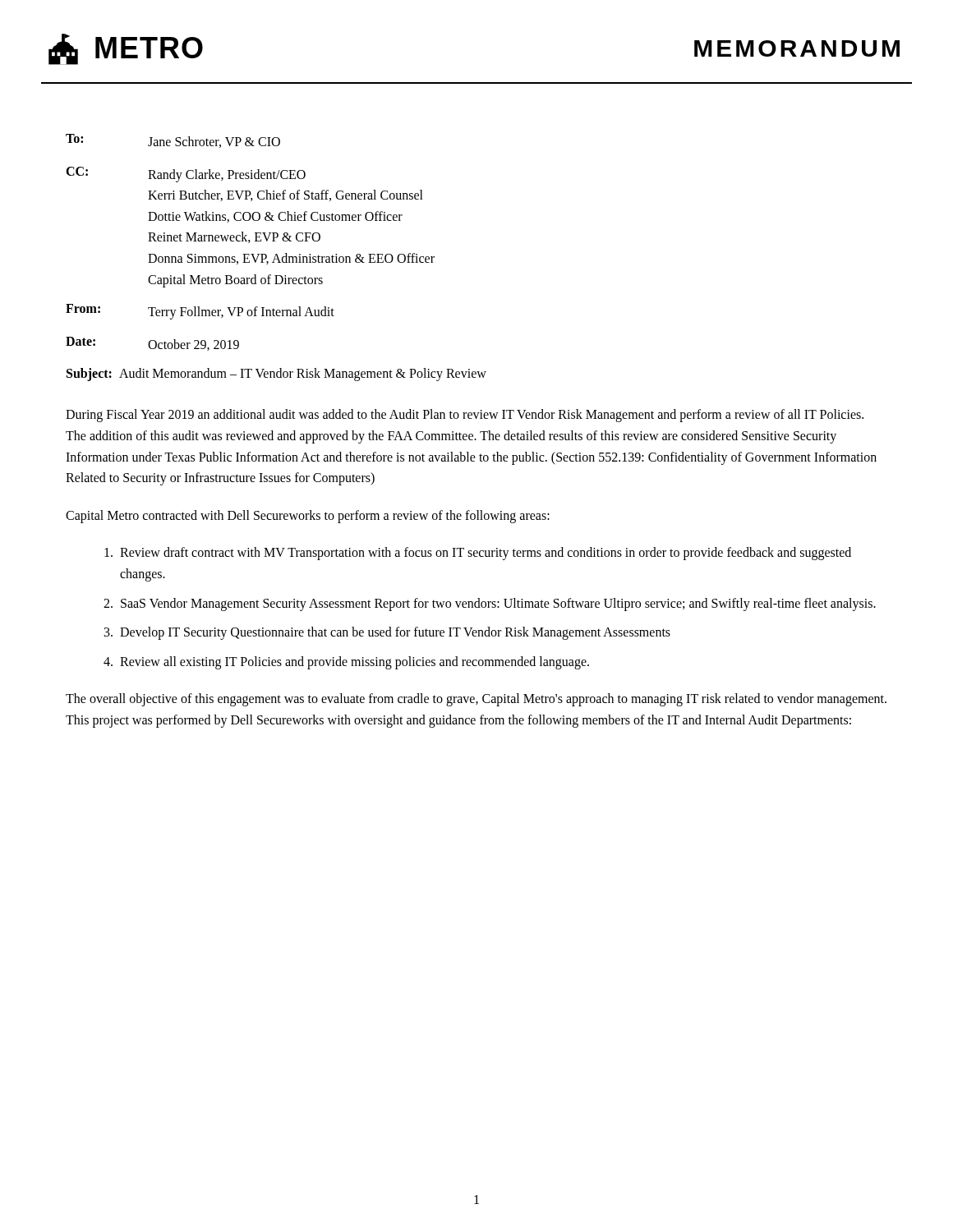Find the text block starting "From: Terry Follmer, VP of Internal"
The image size is (953, 1232).
click(200, 312)
